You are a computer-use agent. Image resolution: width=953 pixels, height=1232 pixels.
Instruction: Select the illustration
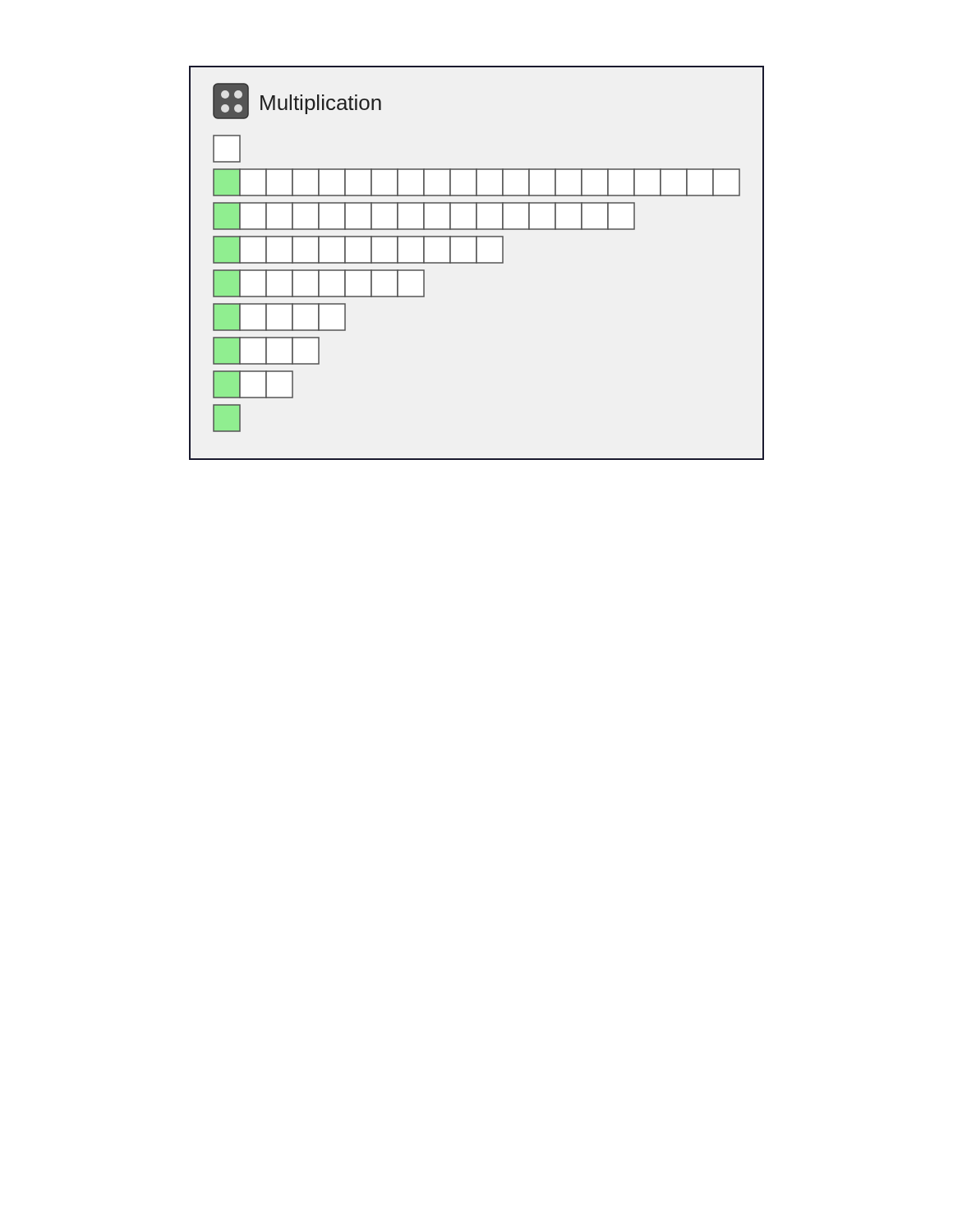tap(476, 264)
